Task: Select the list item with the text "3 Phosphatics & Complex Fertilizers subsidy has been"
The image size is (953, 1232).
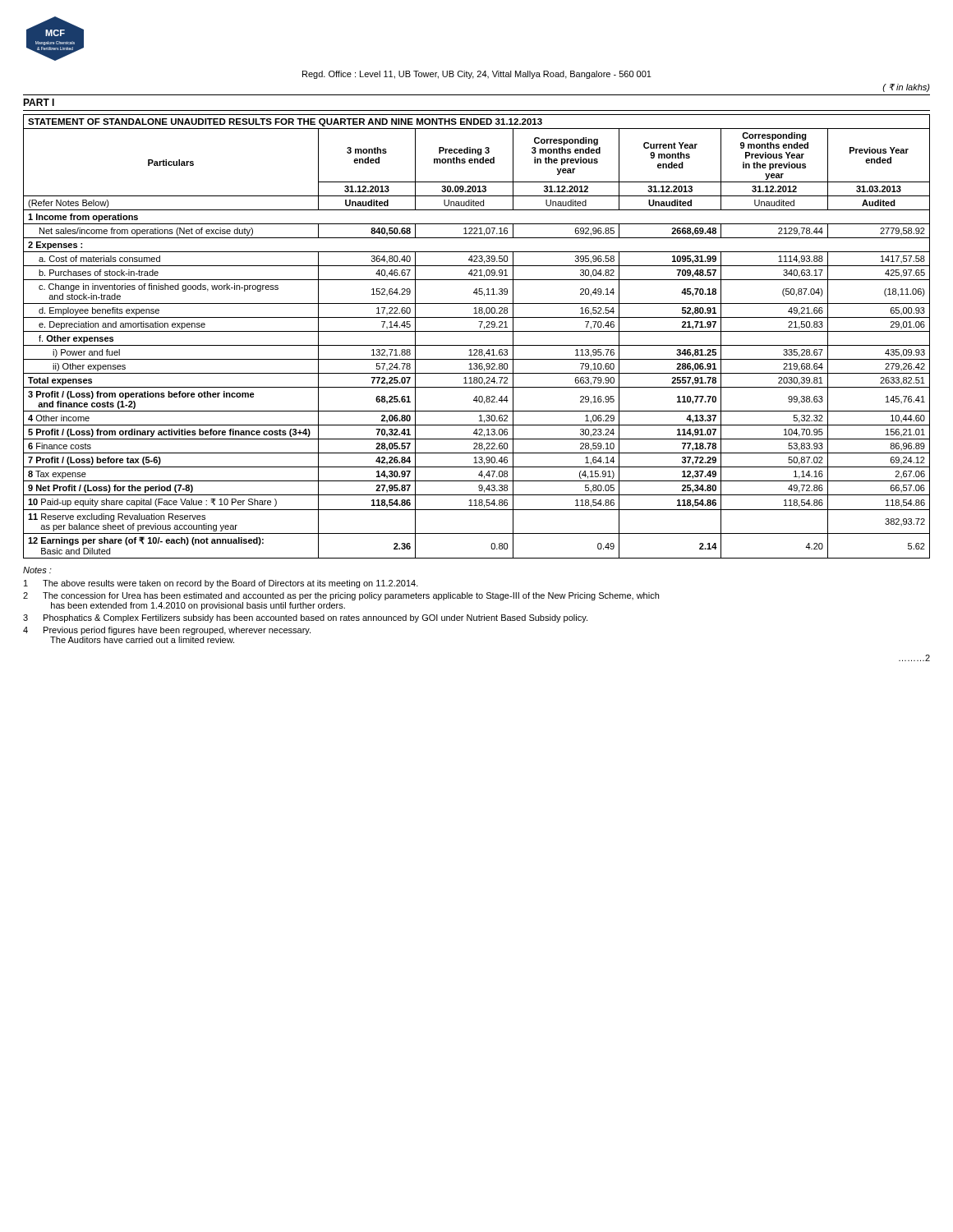Action: click(476, 618)
